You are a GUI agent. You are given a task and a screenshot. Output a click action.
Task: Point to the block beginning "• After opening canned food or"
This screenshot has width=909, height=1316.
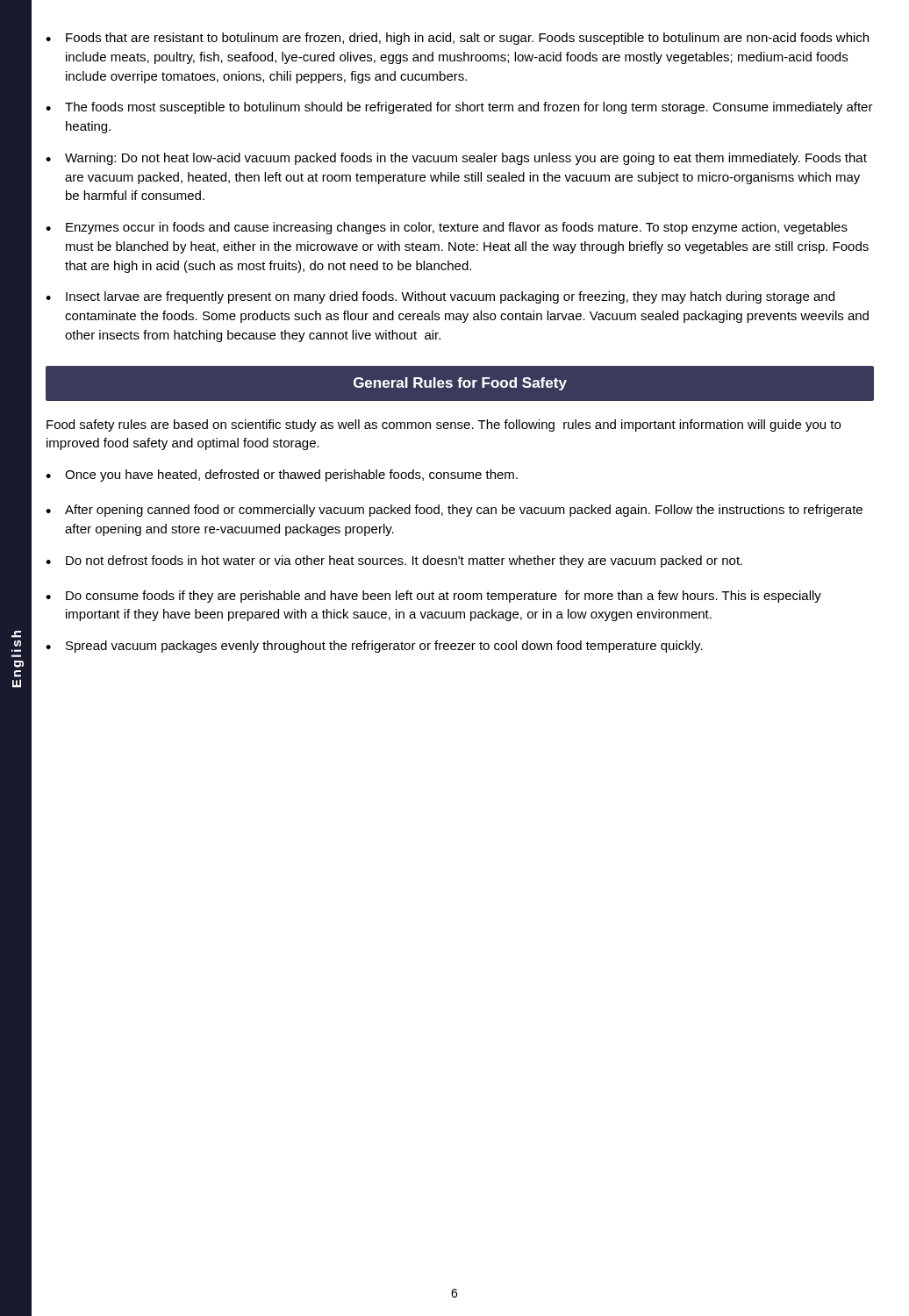pos(460,519)
